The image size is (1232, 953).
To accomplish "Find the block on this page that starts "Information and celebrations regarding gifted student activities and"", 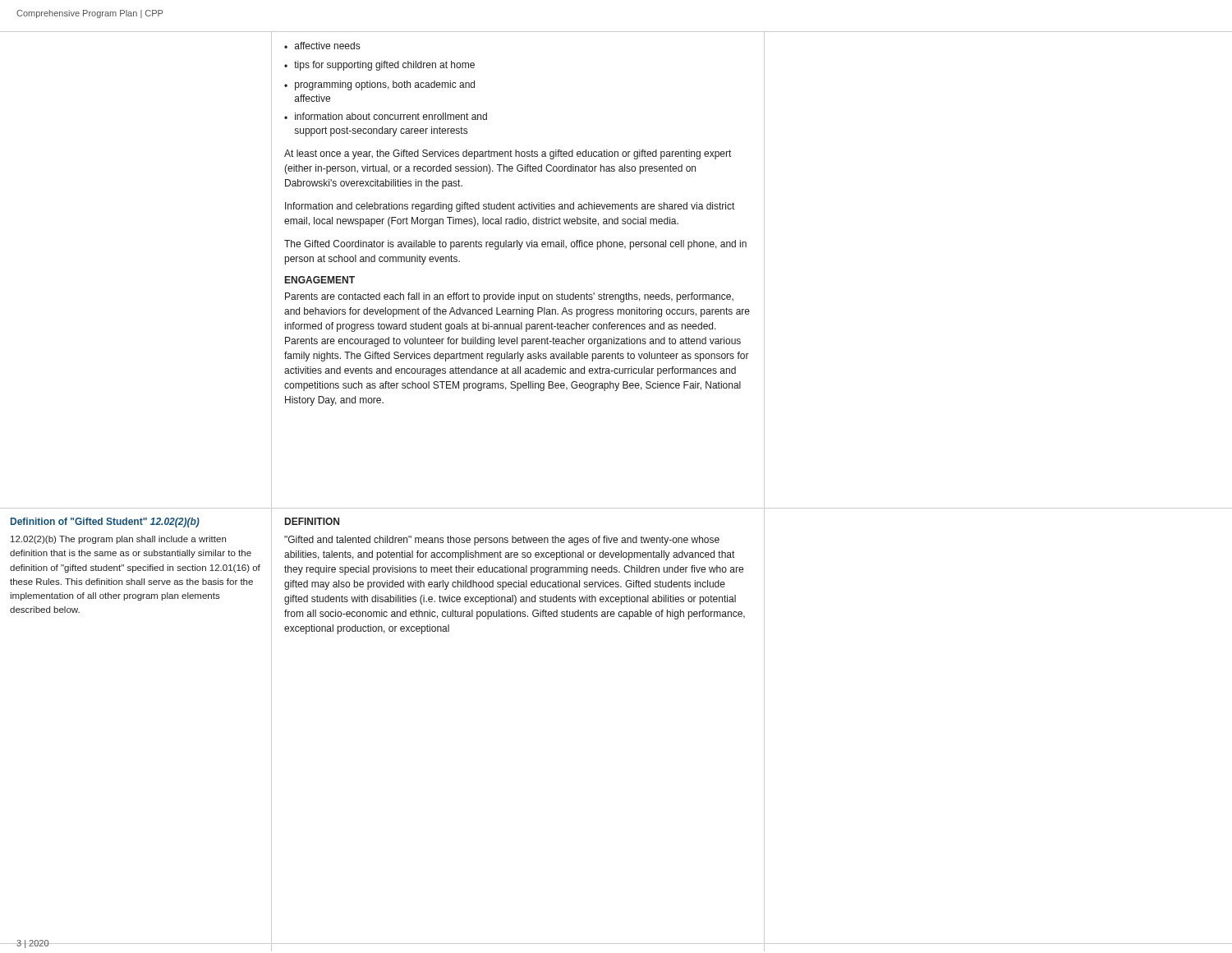I will tap(509, 214).
